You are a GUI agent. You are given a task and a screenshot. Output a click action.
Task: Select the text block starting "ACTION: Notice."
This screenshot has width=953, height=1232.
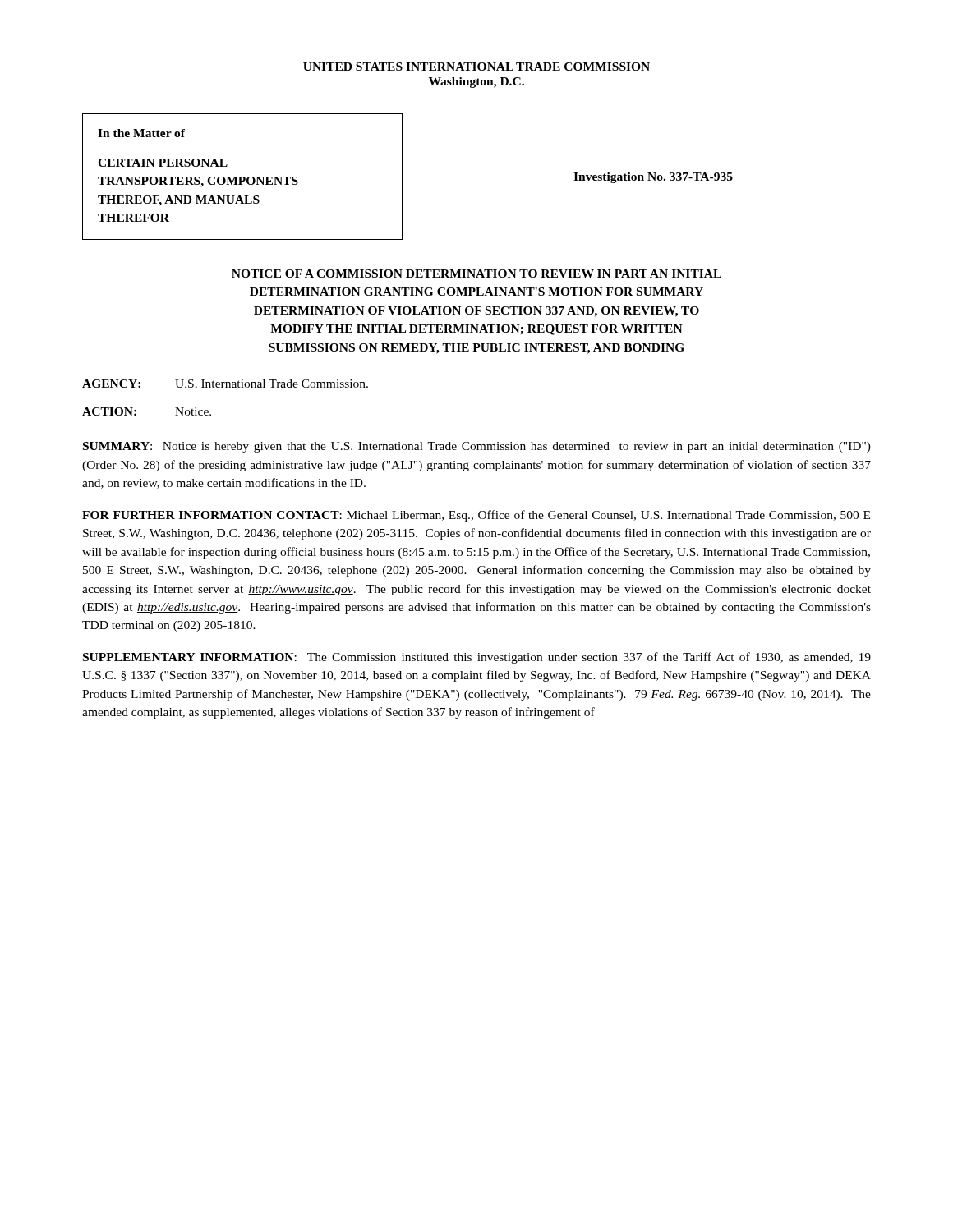pos(104,411)
